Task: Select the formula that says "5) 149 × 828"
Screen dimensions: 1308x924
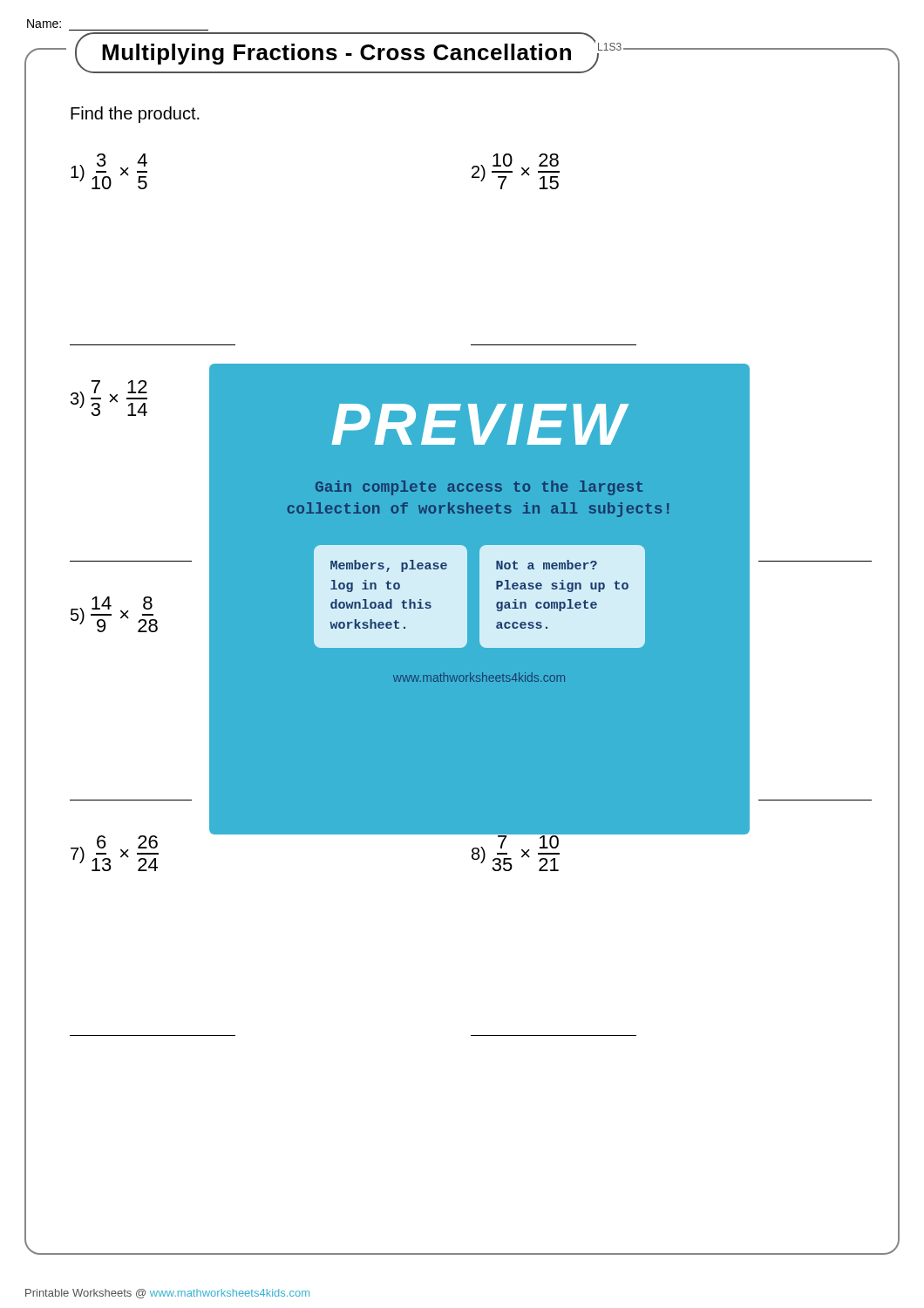Action: [x=114, y=615]
